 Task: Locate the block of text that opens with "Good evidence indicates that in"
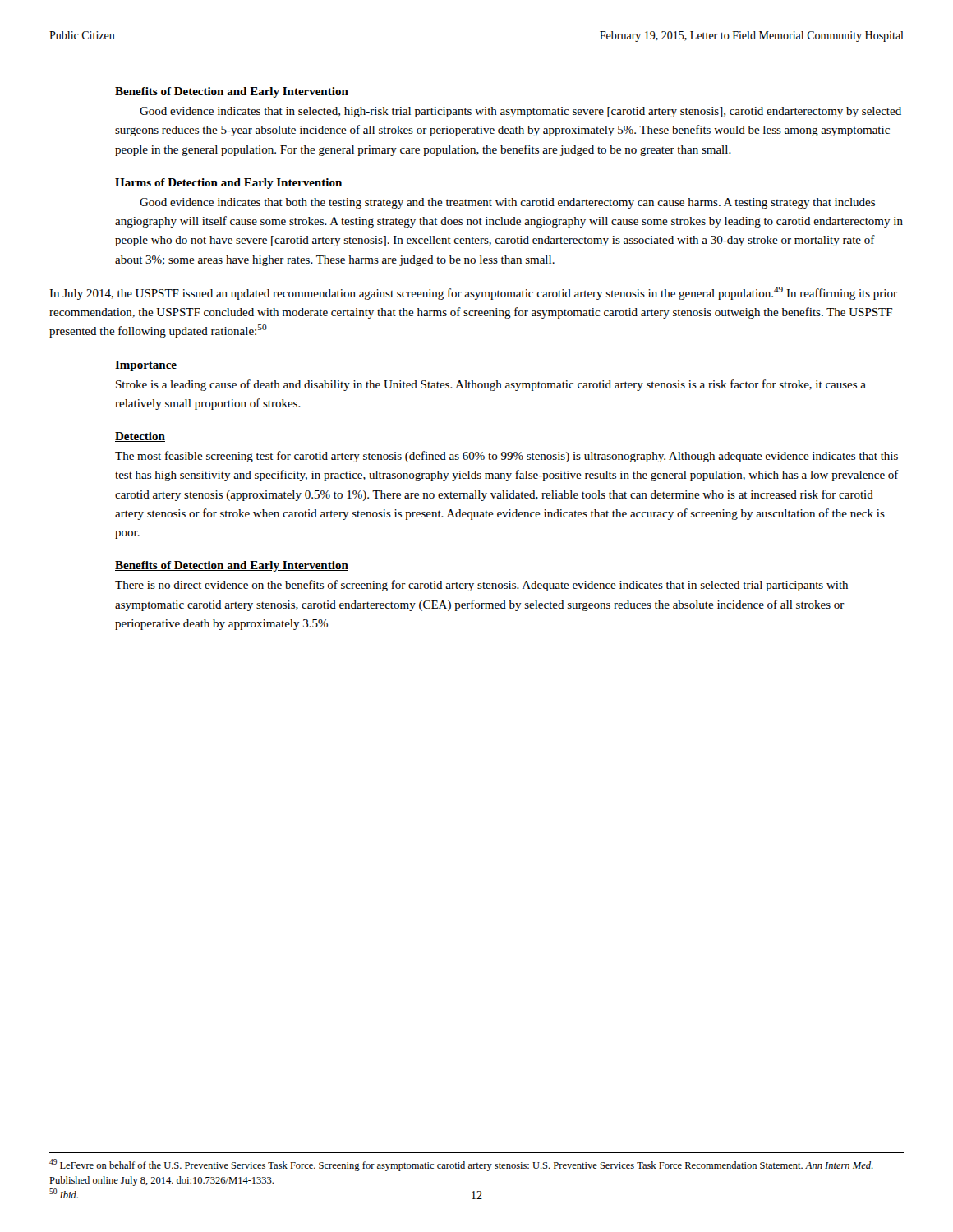click(x=509, y=131)
